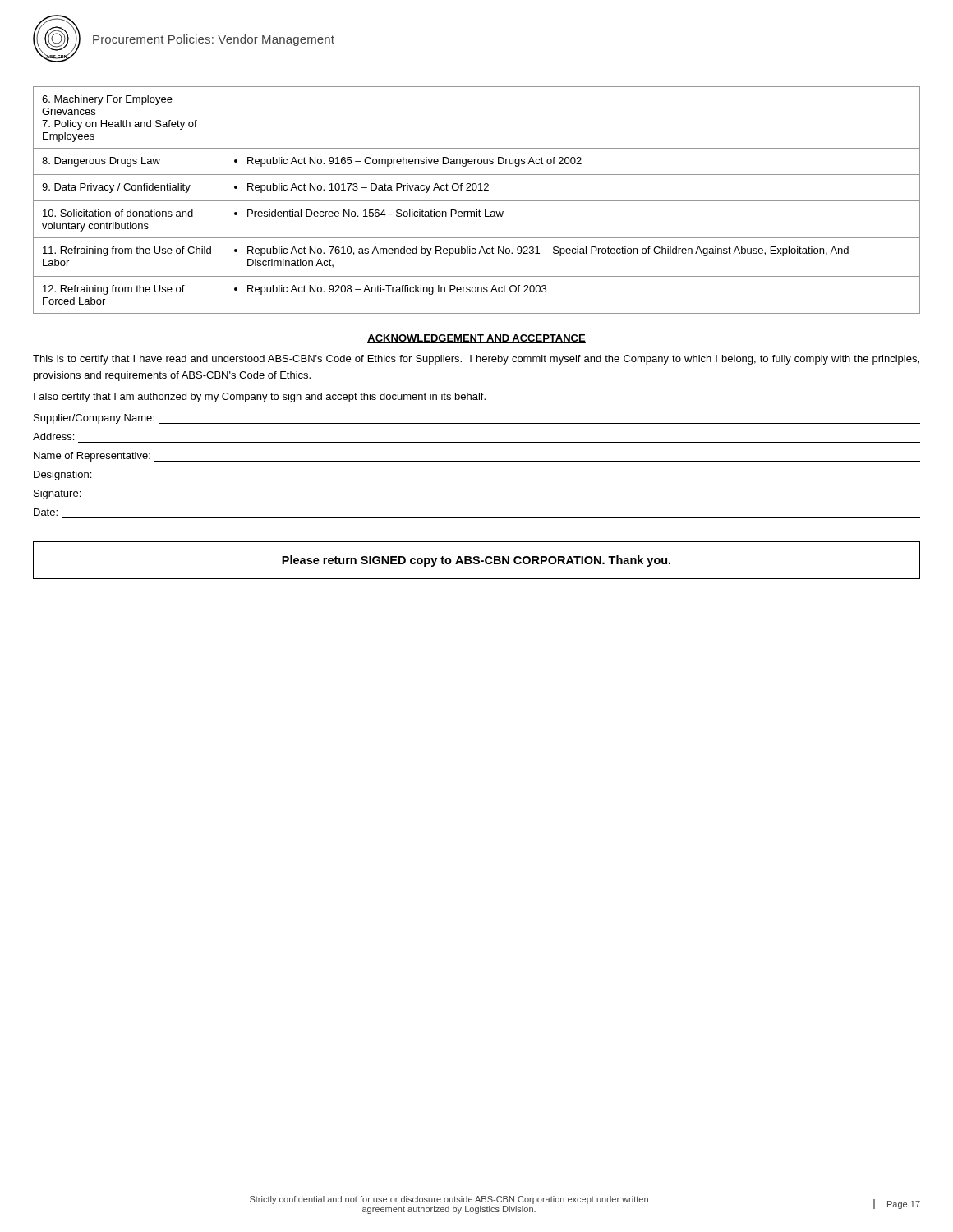
Task: Select the text block containing "Please return SIGNED copy"
Action: coord(476,560)
